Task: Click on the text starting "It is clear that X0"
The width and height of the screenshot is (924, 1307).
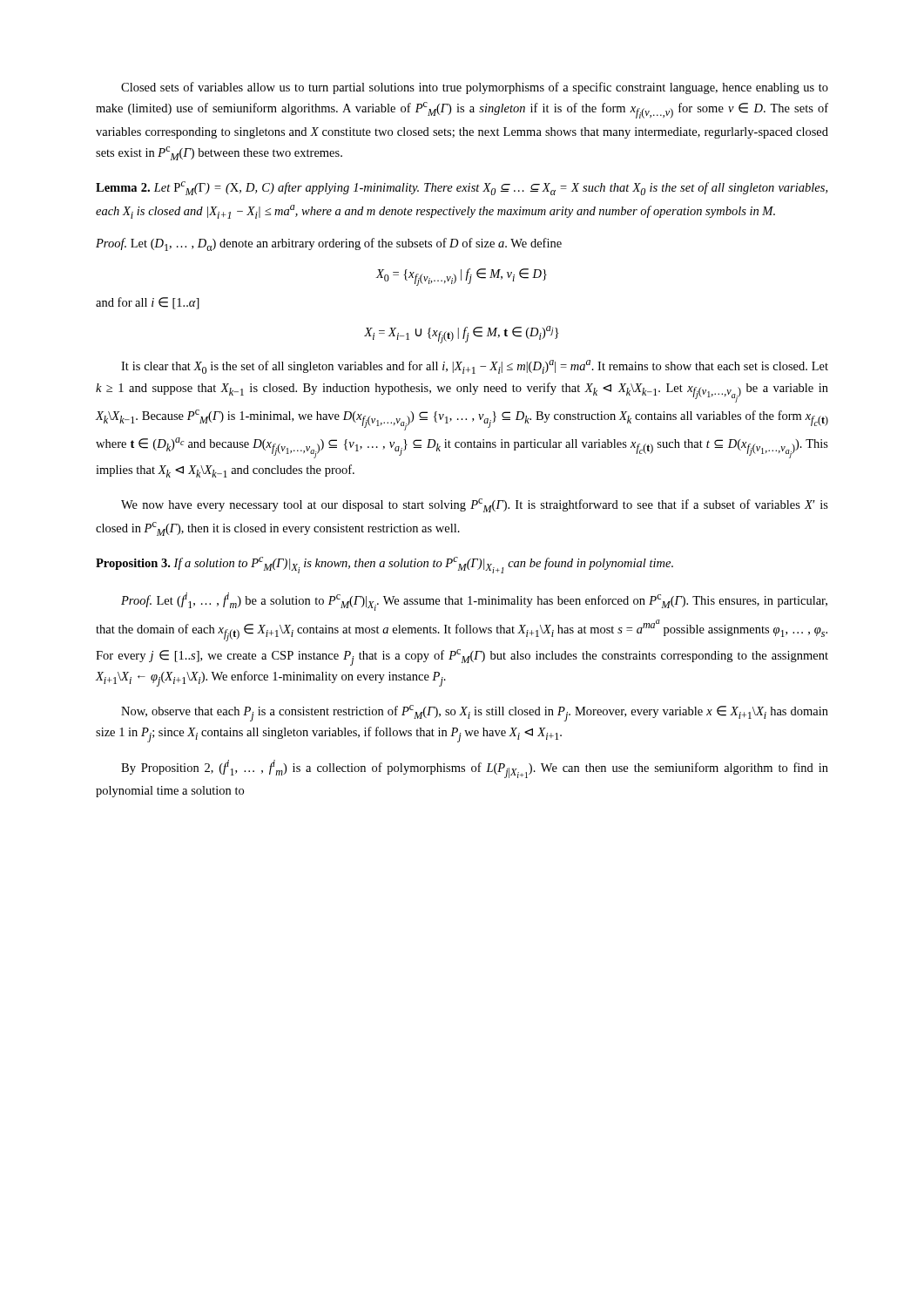Action: [x=462, y=418]
